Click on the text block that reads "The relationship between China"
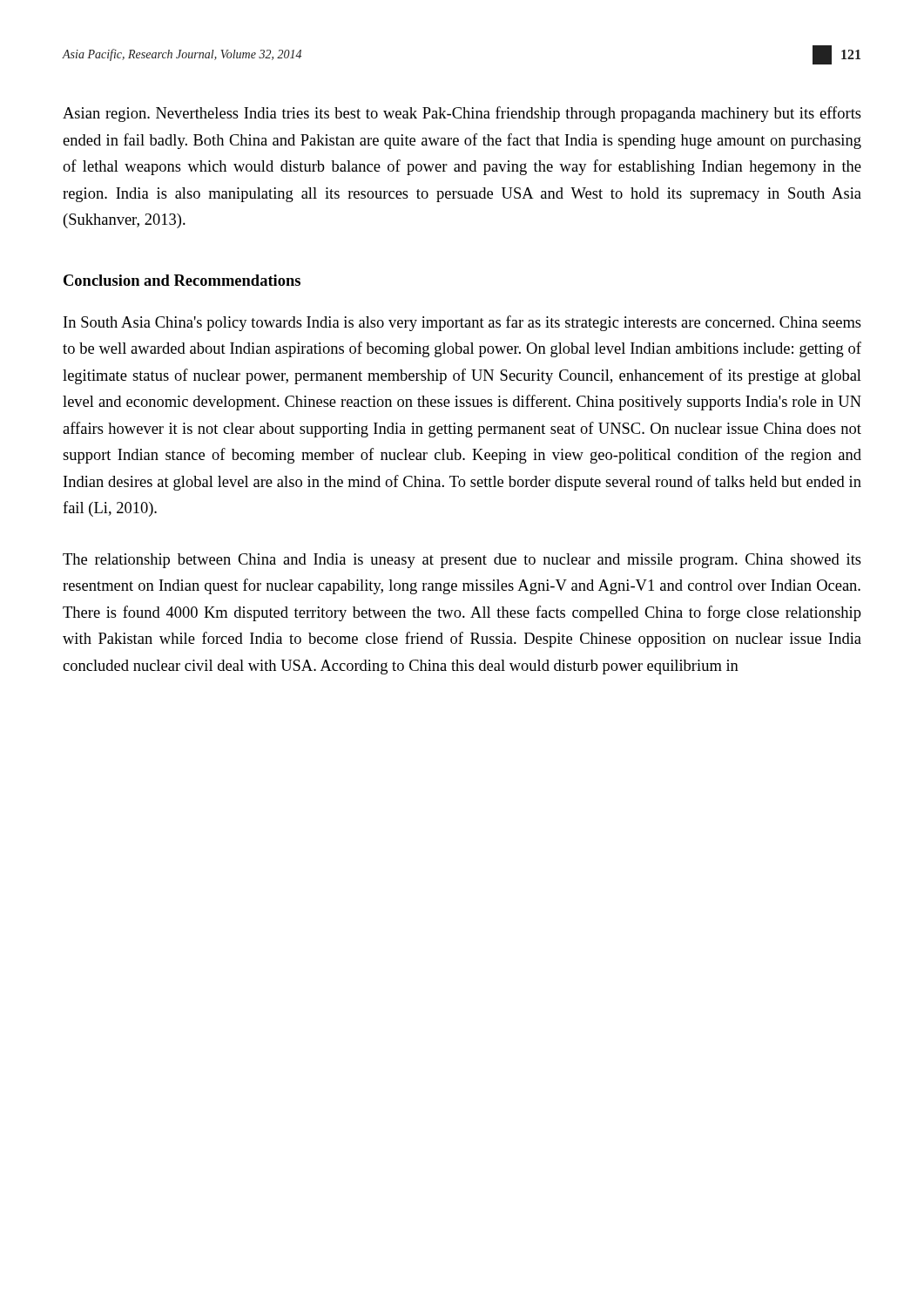Screen dimensions: 1307x924 462,612
